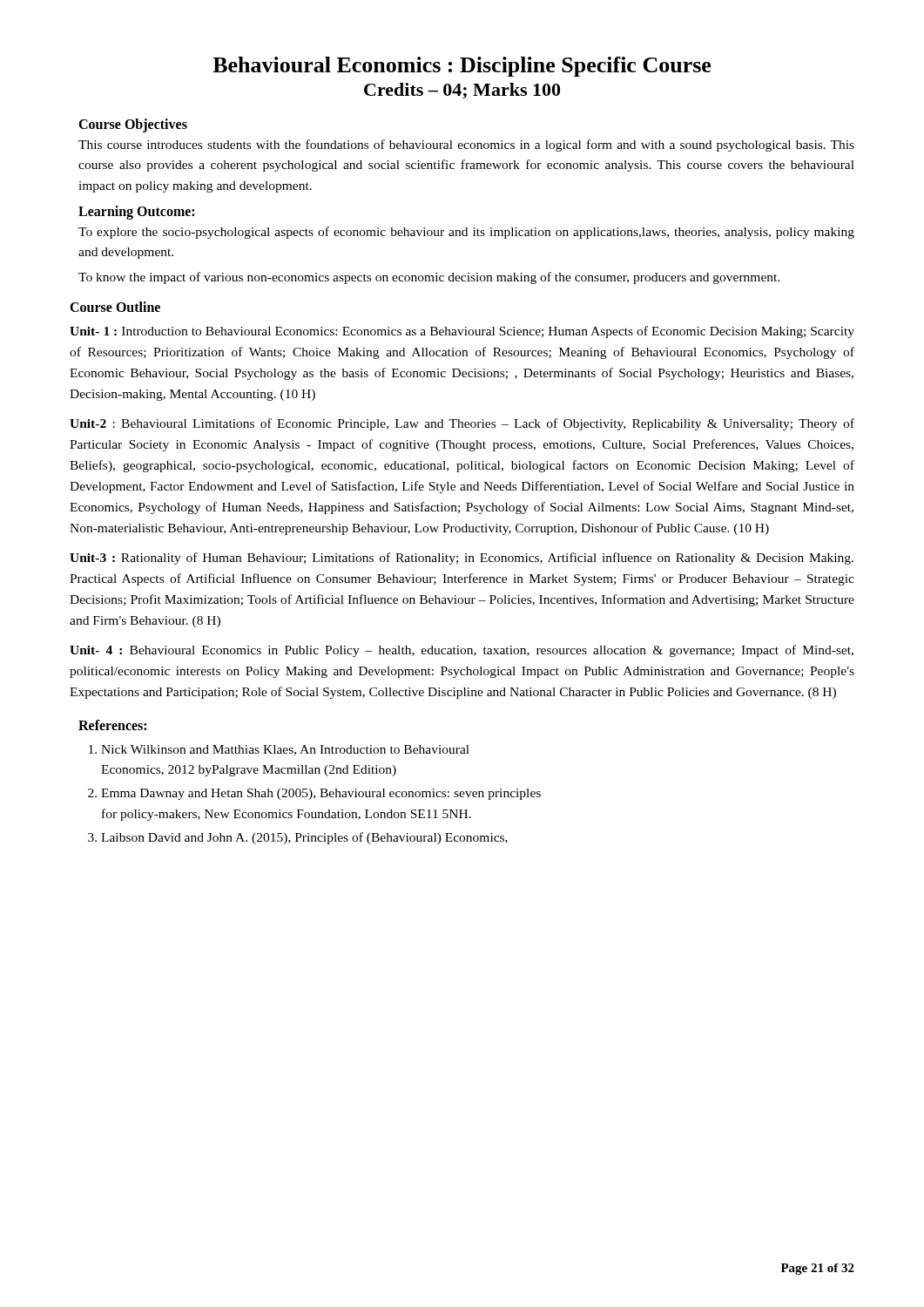The width and height of the screenshot is (924, 1307).
Task: Find the passage starting "Behavioural Economics : Discipline Specific"
Action: tap(462, 77)
